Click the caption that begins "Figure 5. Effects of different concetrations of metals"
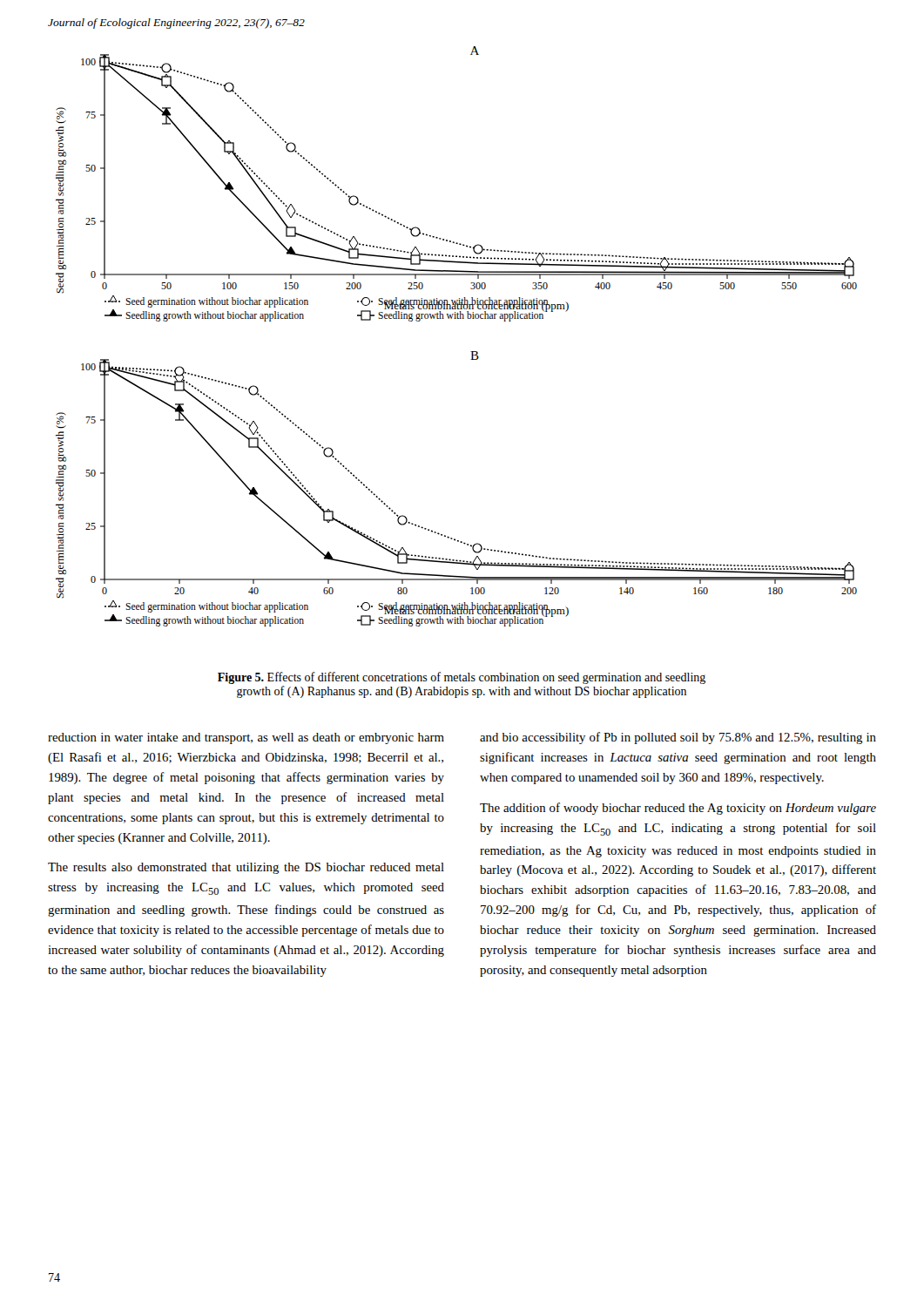 click(x=462, y=684)
